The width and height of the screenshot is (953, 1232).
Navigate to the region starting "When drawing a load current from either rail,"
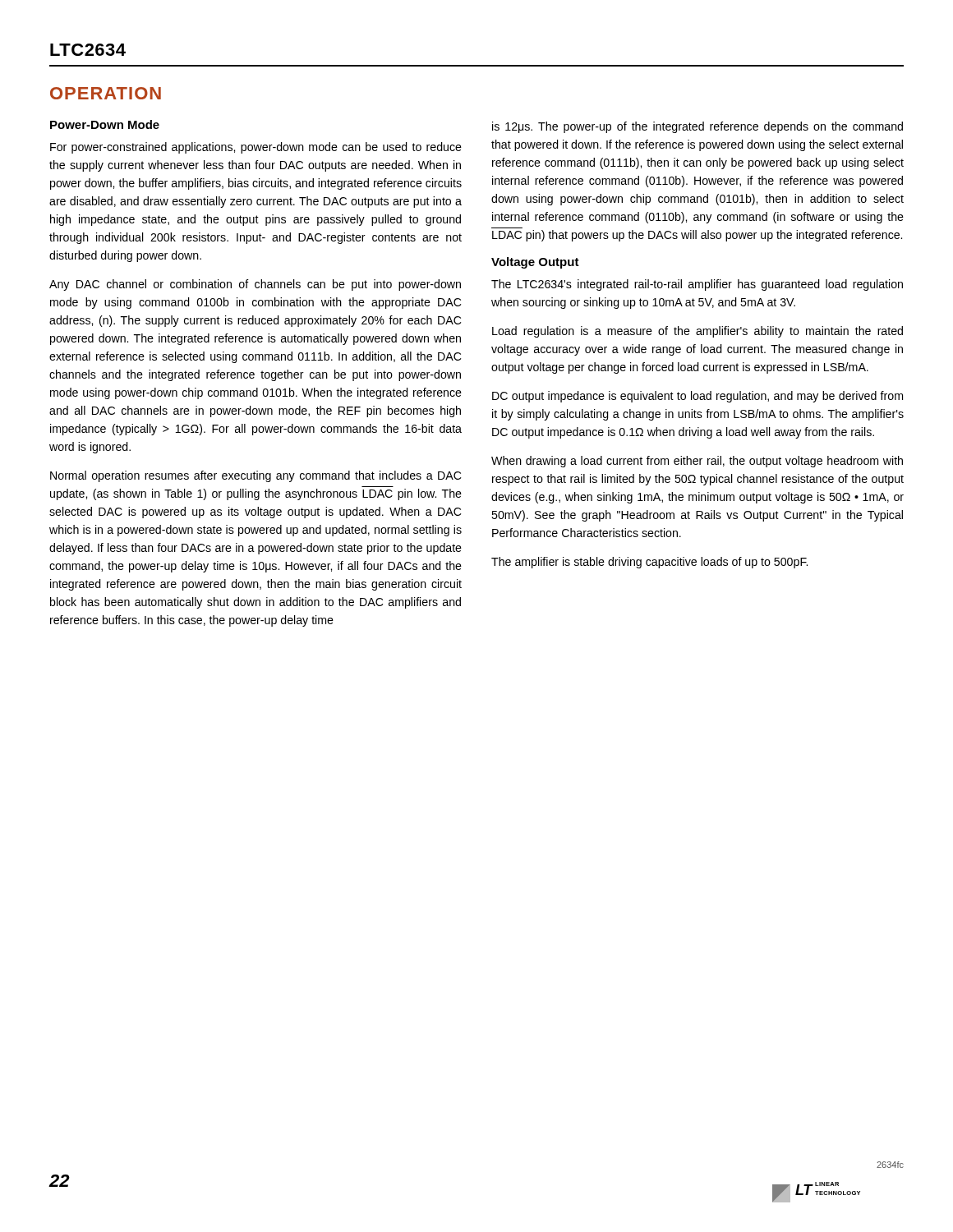click(x=698, y=497)
